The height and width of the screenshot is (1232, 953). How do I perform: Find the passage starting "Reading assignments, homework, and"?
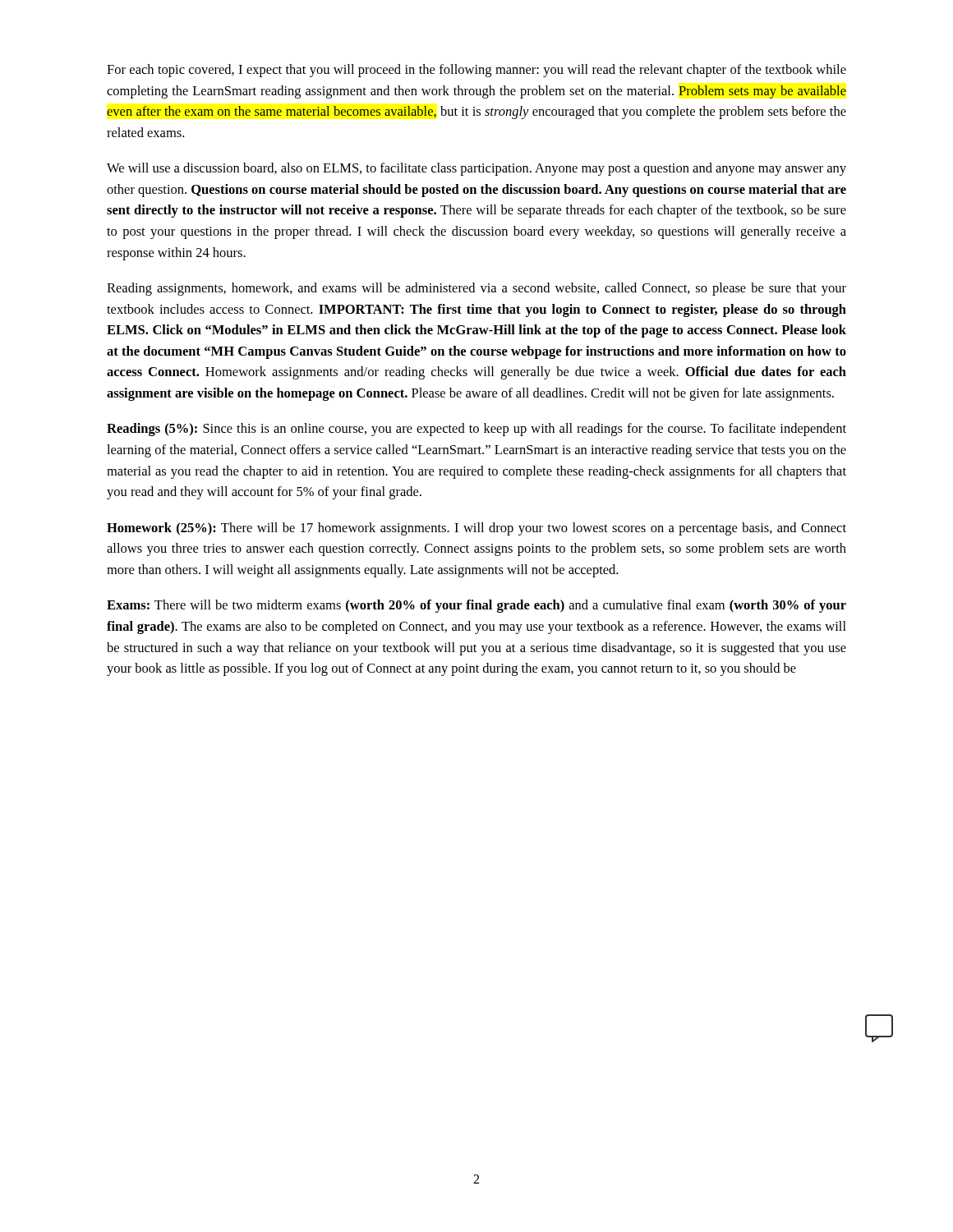pos(476,340)
